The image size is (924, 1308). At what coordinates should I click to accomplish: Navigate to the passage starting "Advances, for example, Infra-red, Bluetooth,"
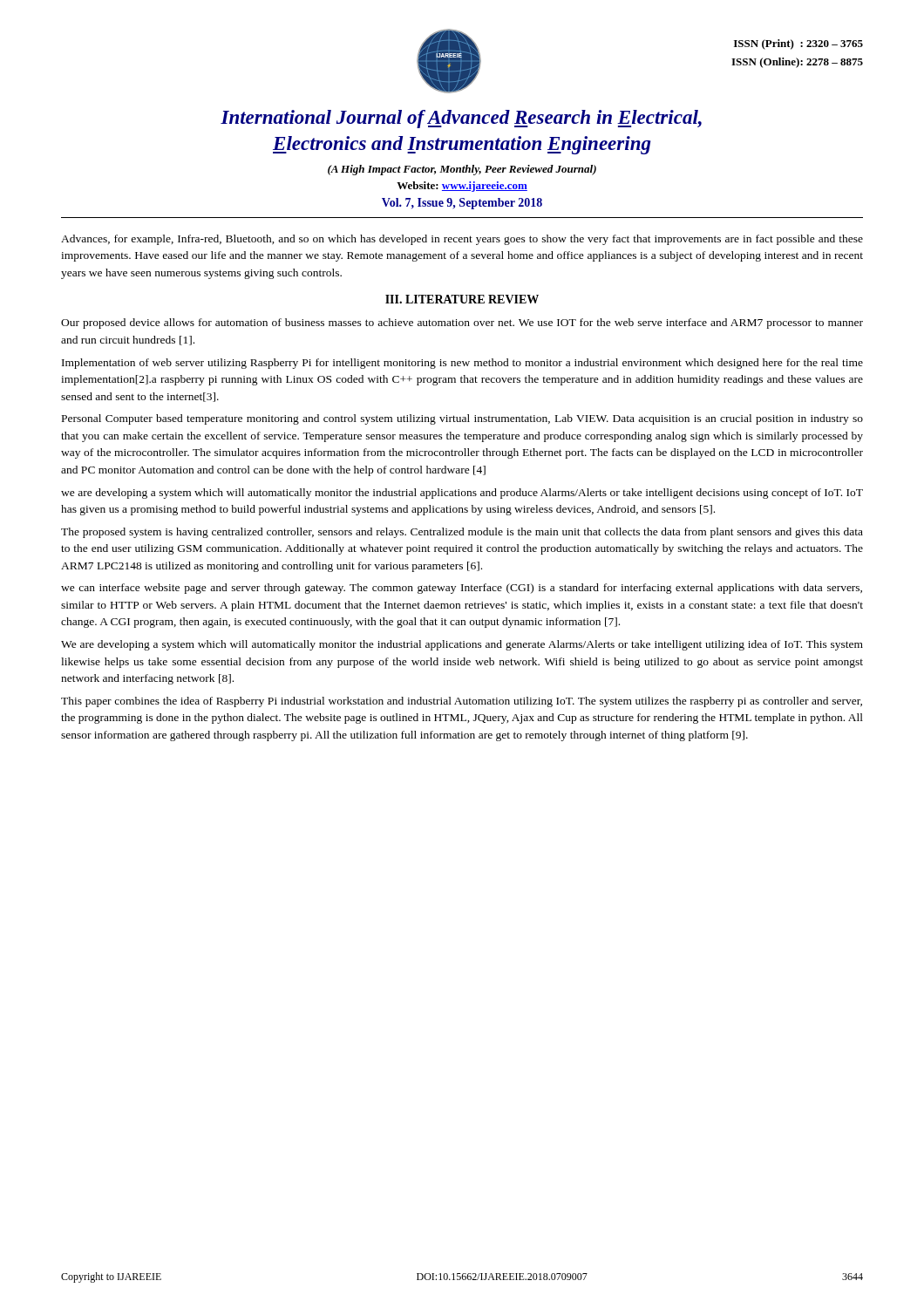(462, 255)
